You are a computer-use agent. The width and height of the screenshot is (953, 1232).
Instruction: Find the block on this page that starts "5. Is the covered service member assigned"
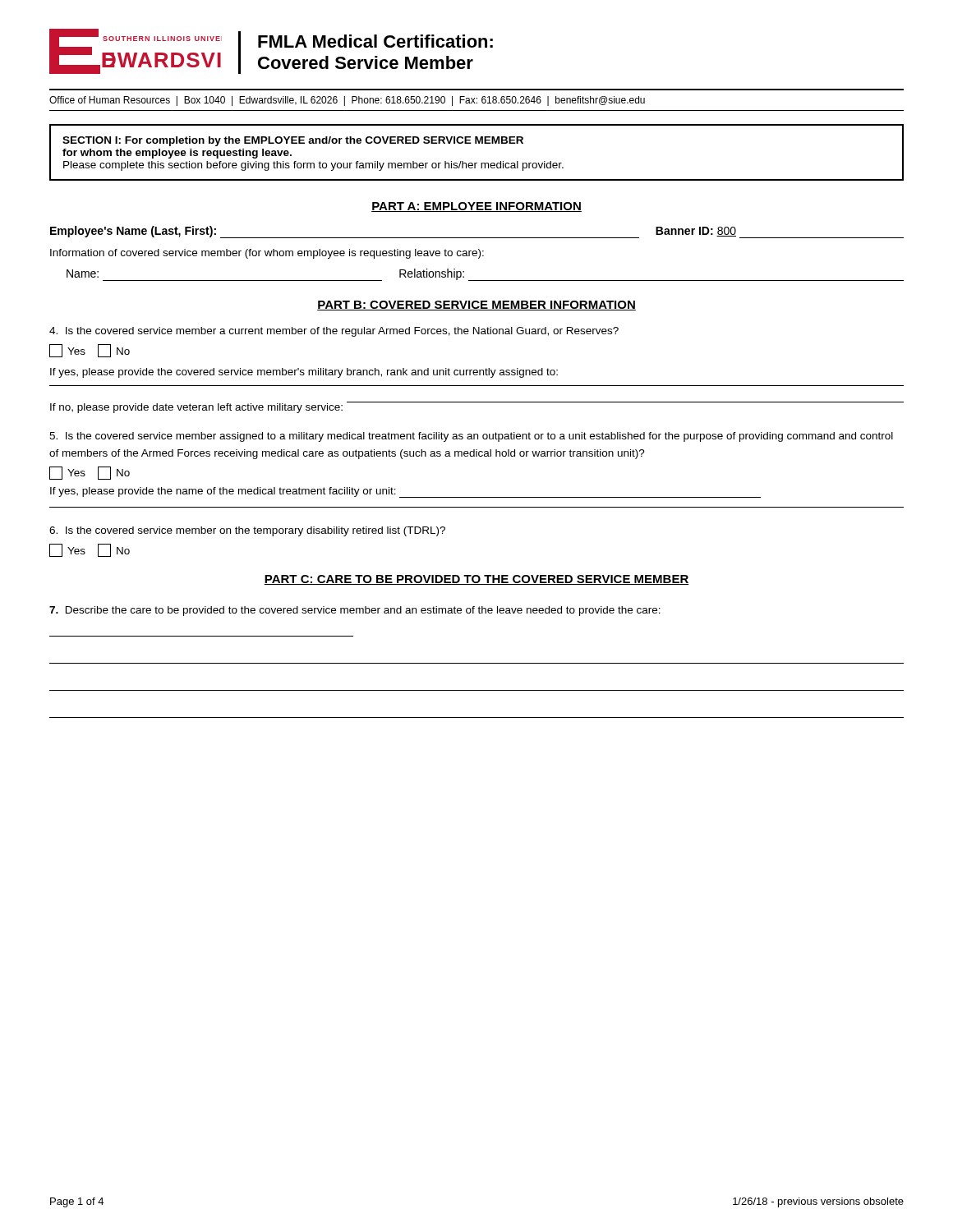click(x=471, y=437)
